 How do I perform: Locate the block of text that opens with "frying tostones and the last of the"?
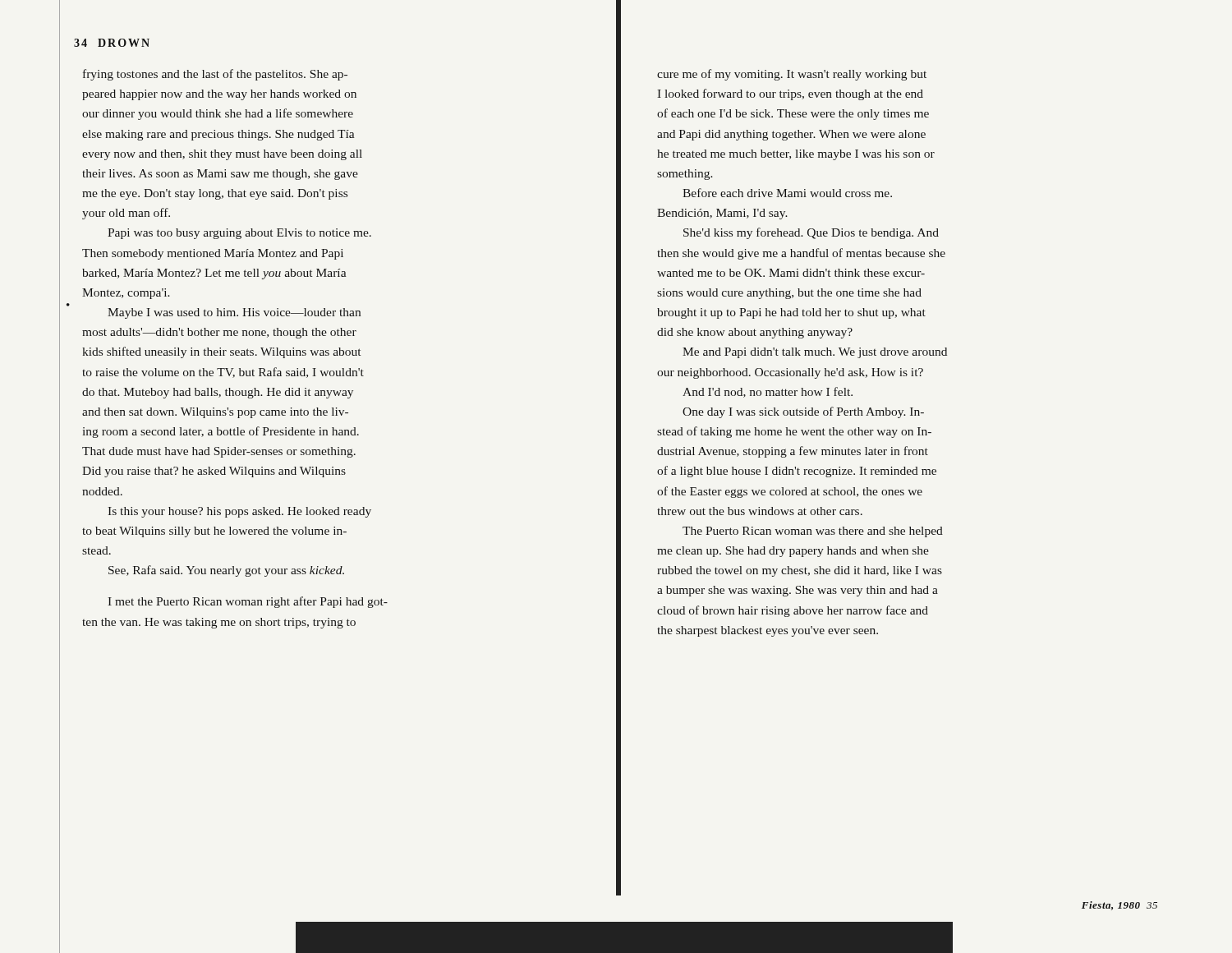pyautogui.click(x=333, y=348)
